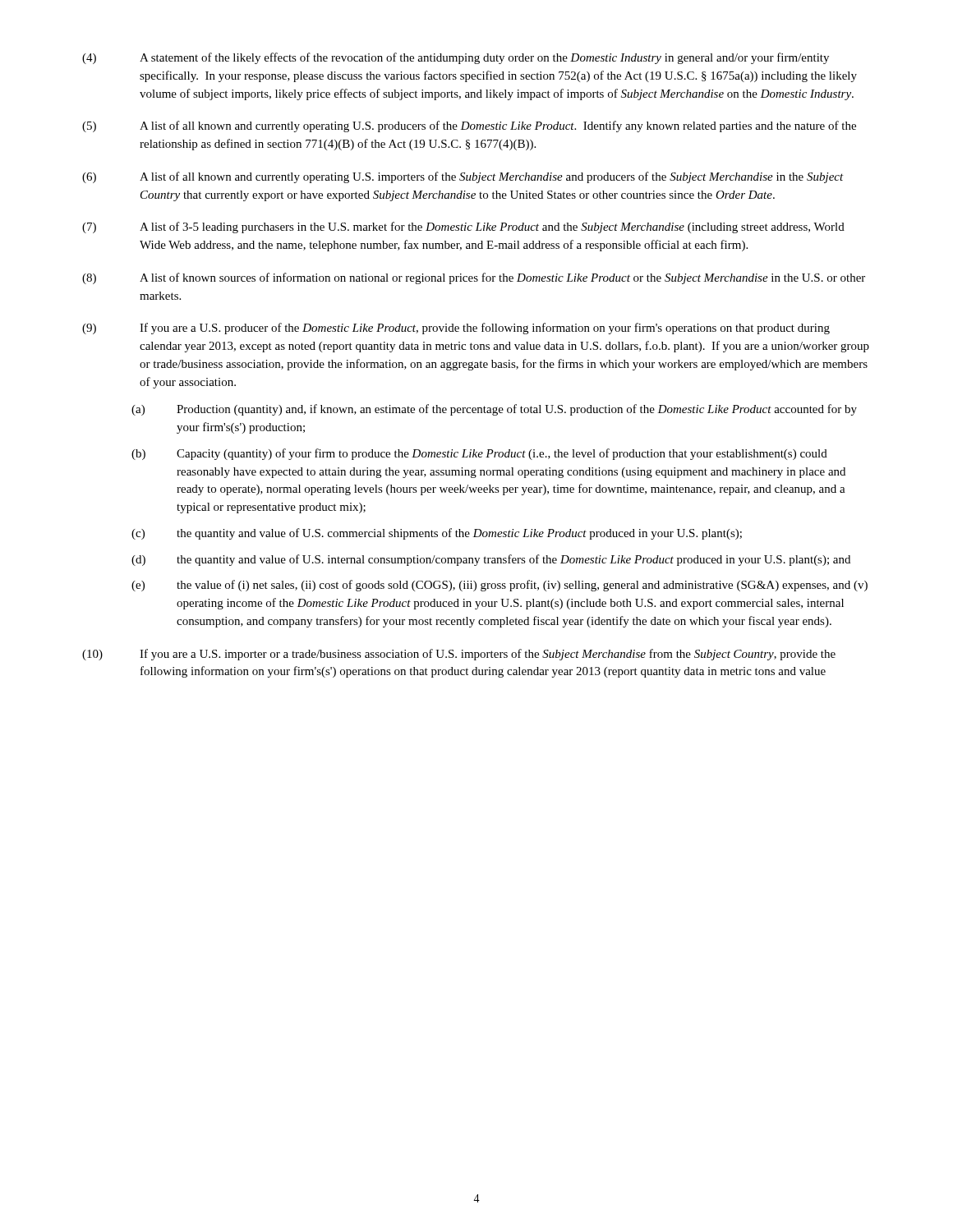
Task: Locate the text block starting "(b) Capacity (quantity) of your firm to"
Action: pos(501,481)
